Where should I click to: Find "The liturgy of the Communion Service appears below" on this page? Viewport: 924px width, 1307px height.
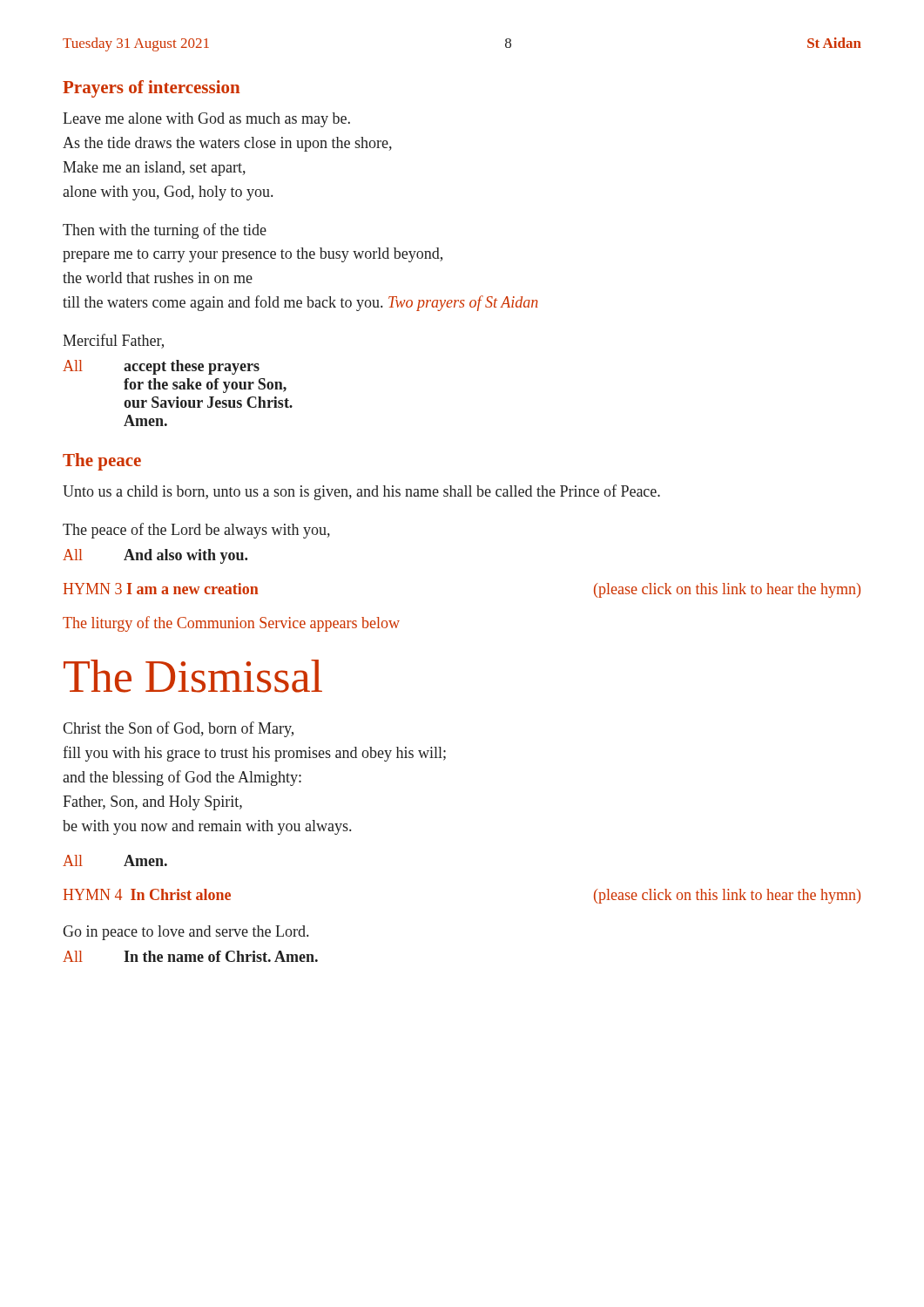point(231,623)
